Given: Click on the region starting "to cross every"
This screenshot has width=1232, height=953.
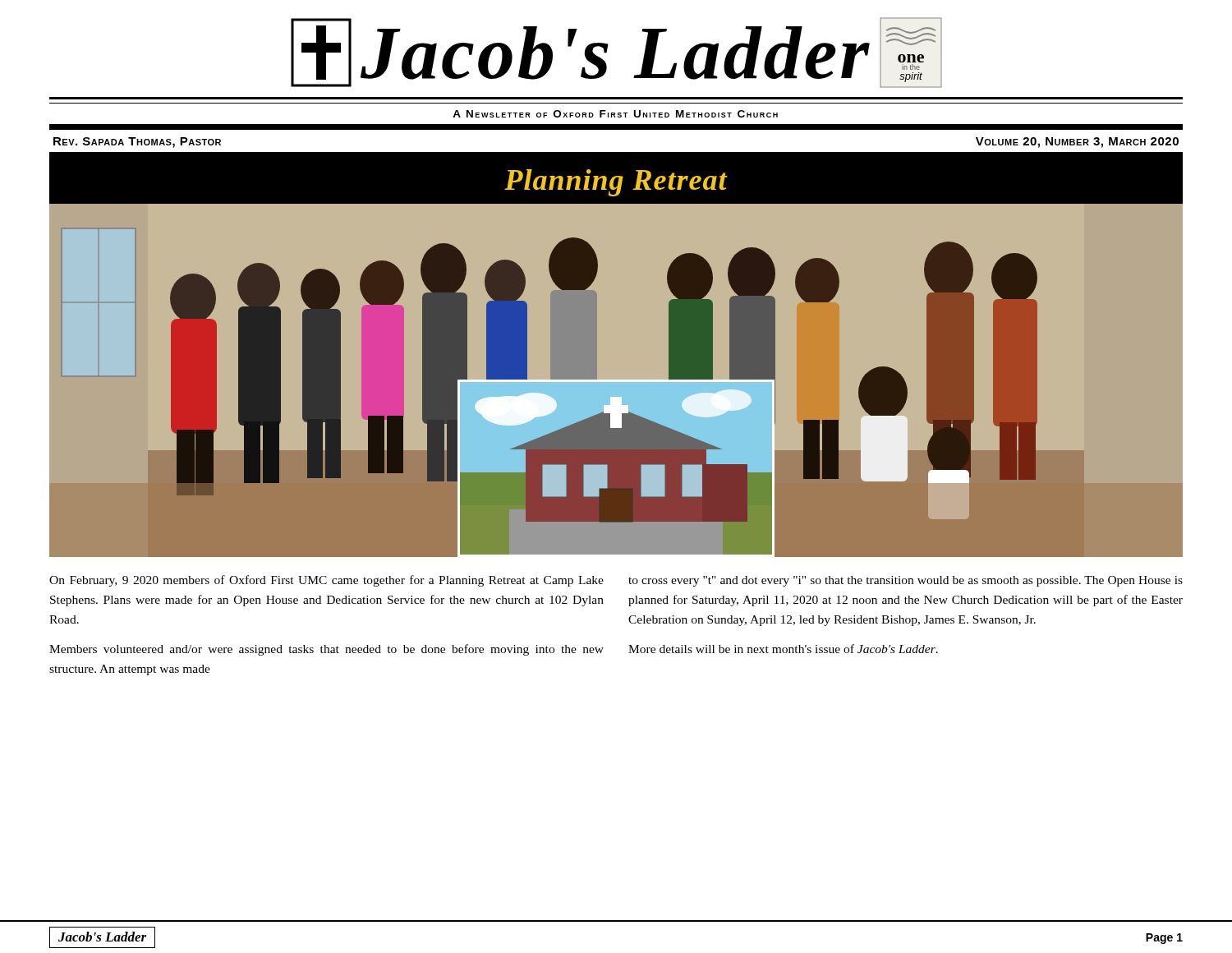Looking at the screenshot, I should 906,615.
